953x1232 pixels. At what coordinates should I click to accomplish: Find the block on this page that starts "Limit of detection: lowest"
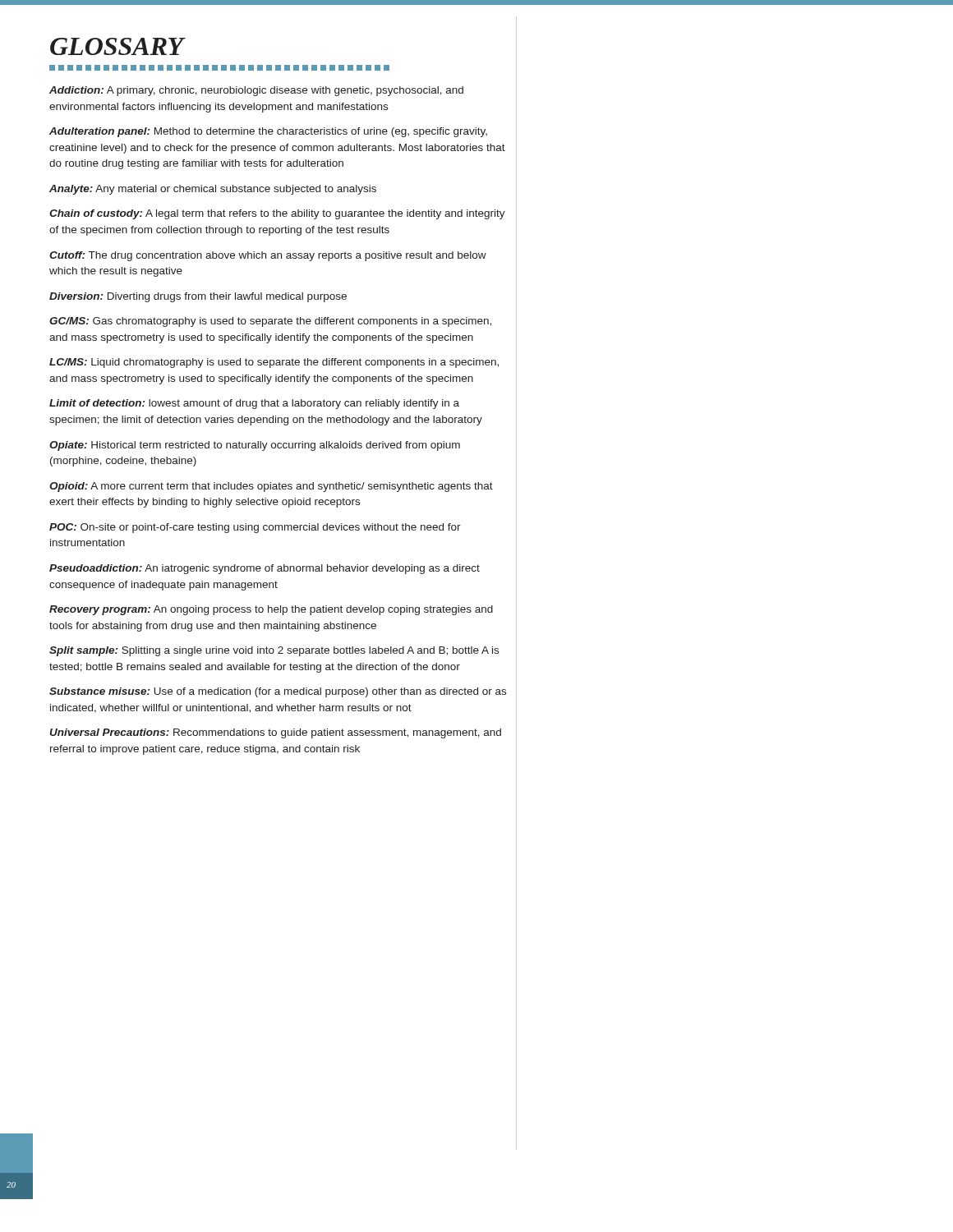click(x=266, y=411)
